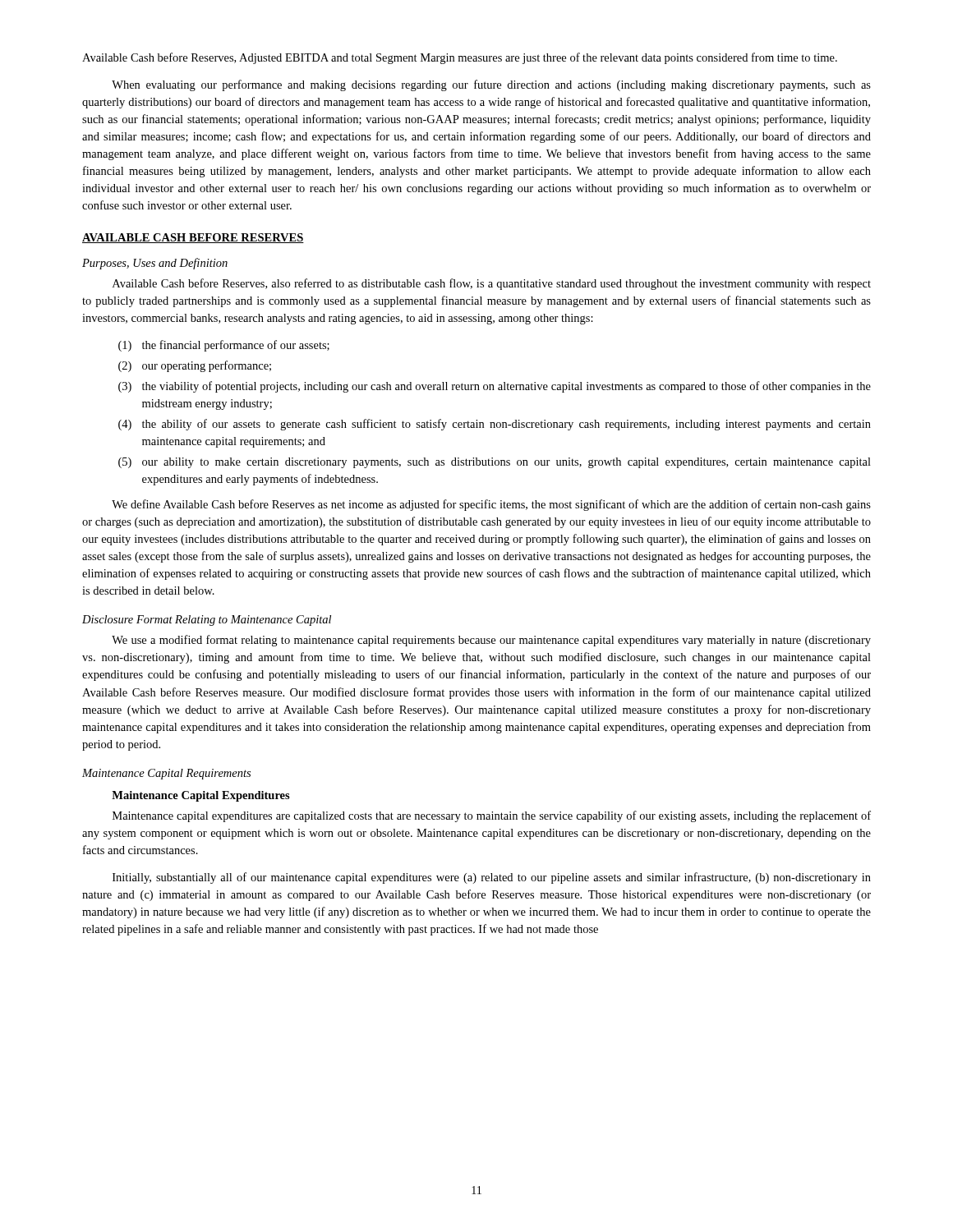Screen dimensions: 1232x953
Task: Point to "Maintenance Capital Requirements"
Action: tap(167, 773)
